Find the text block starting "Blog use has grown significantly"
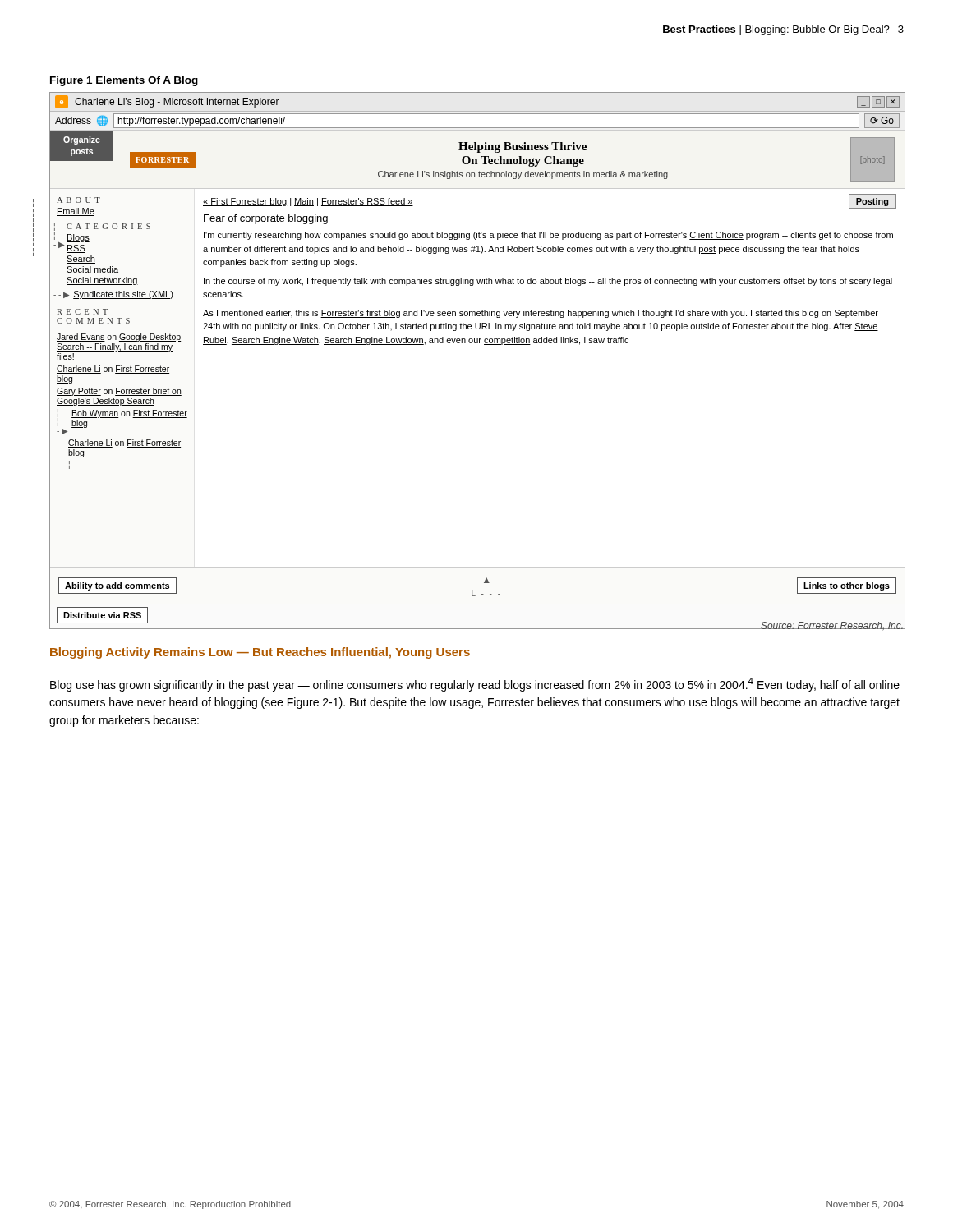 click(x=474, y=701)
